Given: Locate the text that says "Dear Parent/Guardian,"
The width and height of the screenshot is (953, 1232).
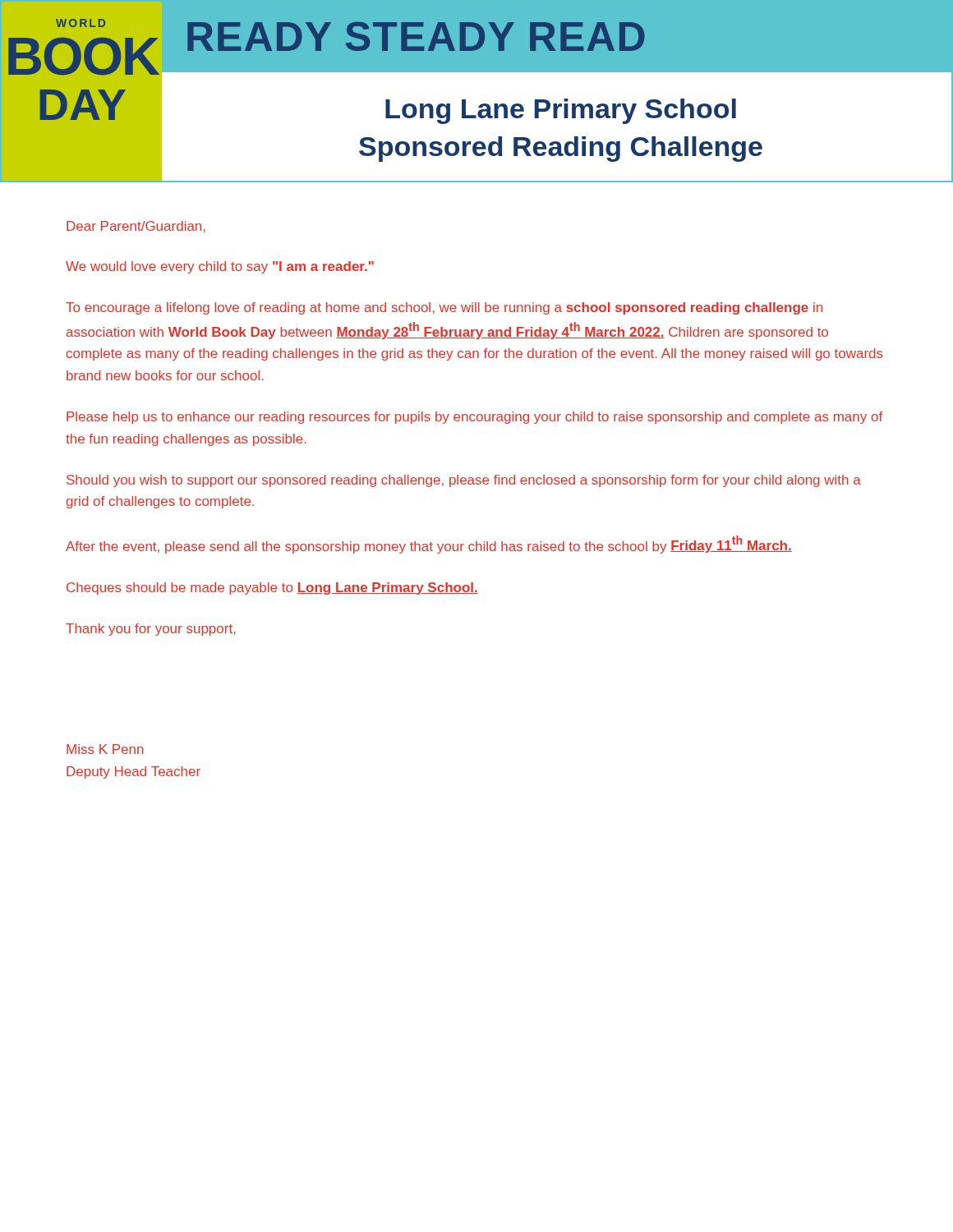Looking at the screenshot, I should (136, 226).
